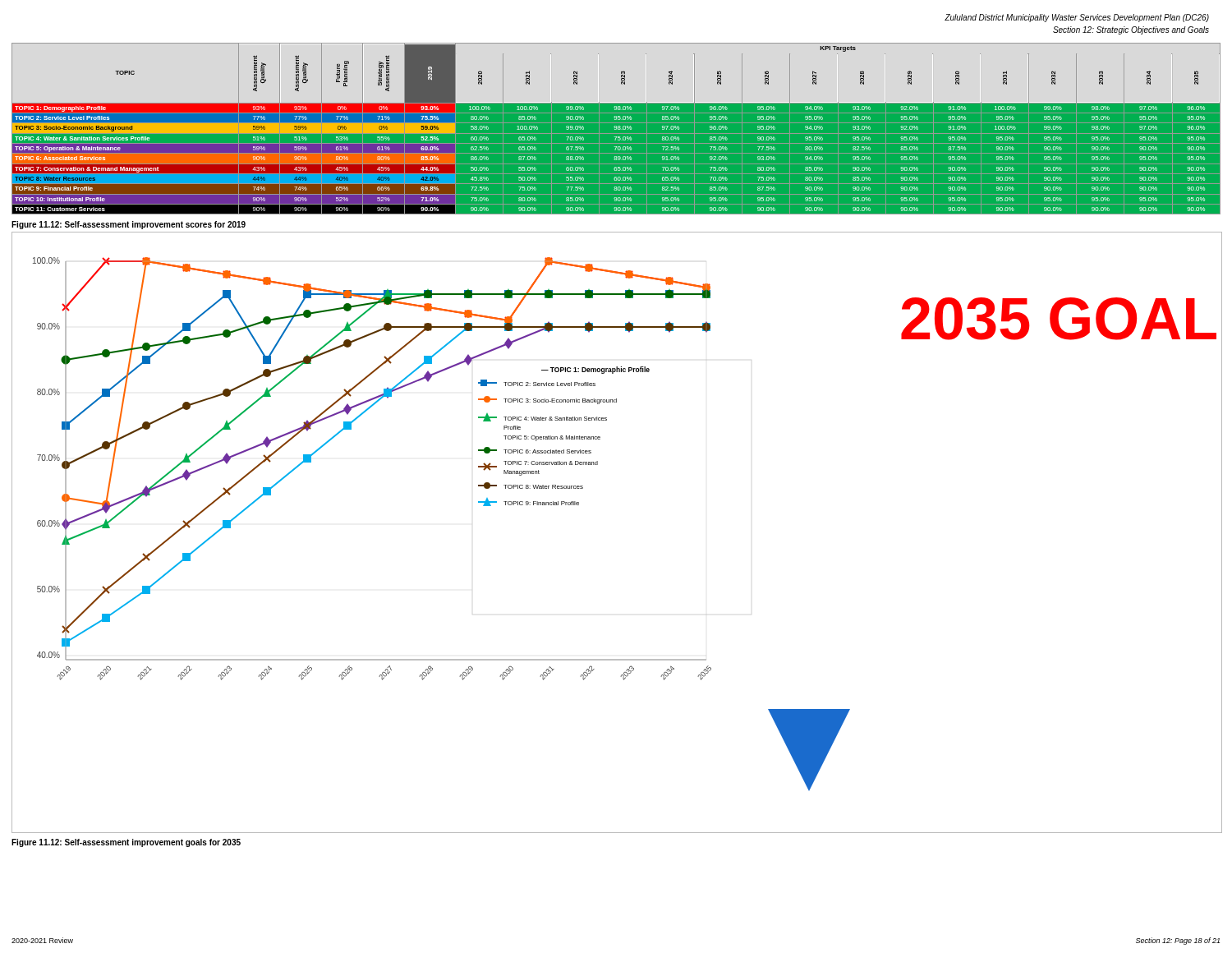Select the line chart
The image size is (1232, 953).
pos(617,532)
